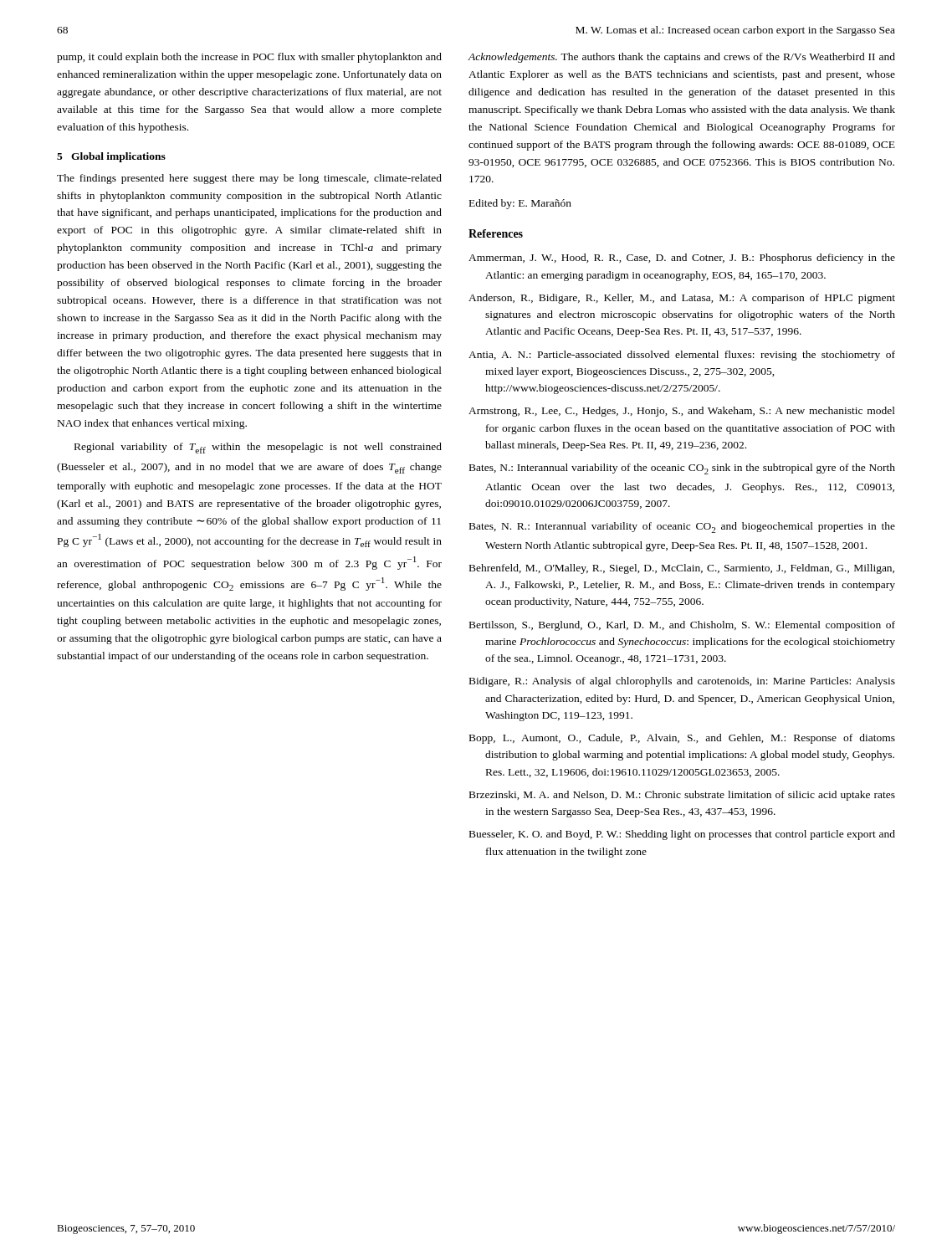
Task: Point to the block beginning "Brzezinski, M. A. and Nelson, D."
Action: [x=682, y=803]
